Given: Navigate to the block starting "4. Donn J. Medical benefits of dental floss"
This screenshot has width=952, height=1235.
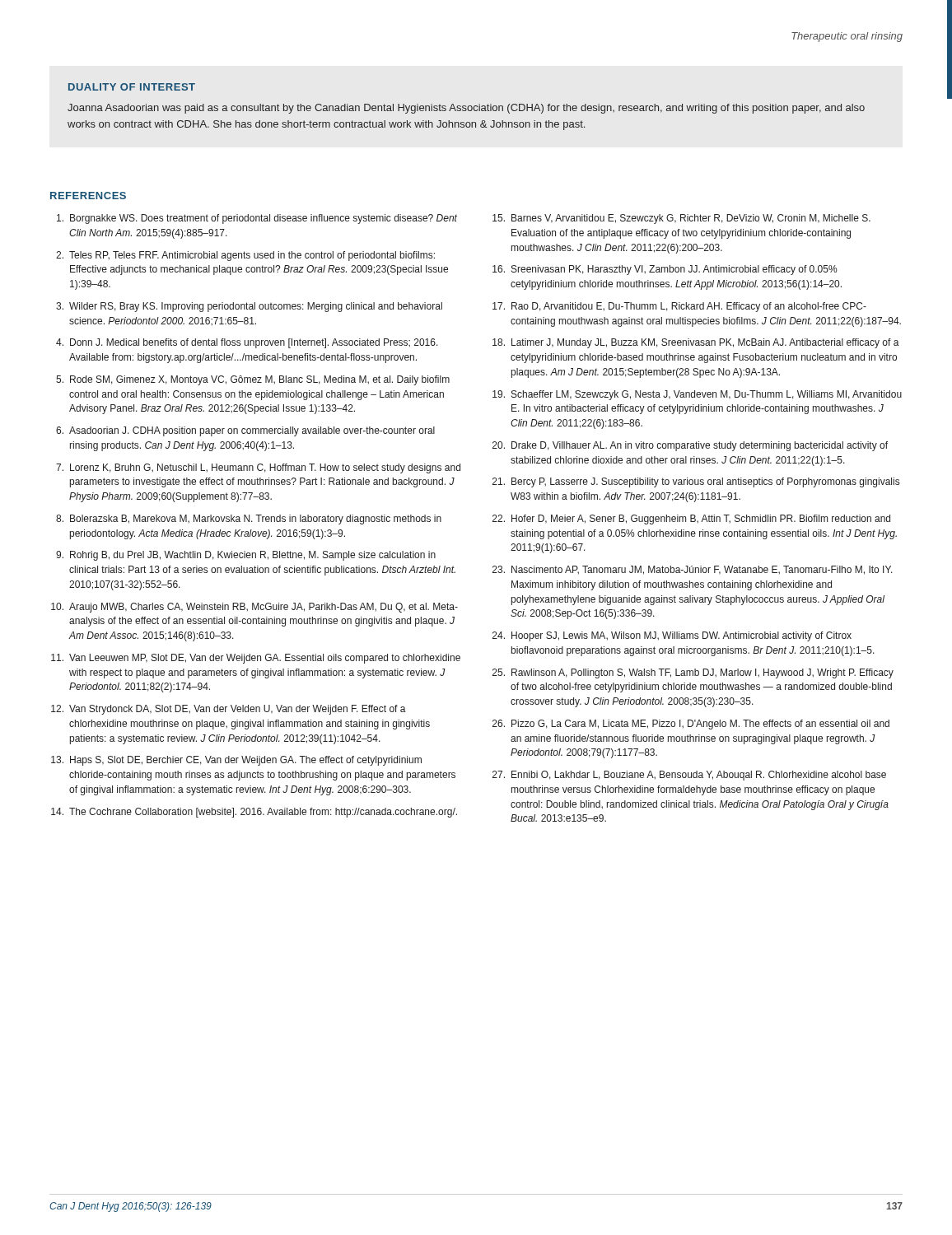Looking at the screenshot, I should point(255,351).
